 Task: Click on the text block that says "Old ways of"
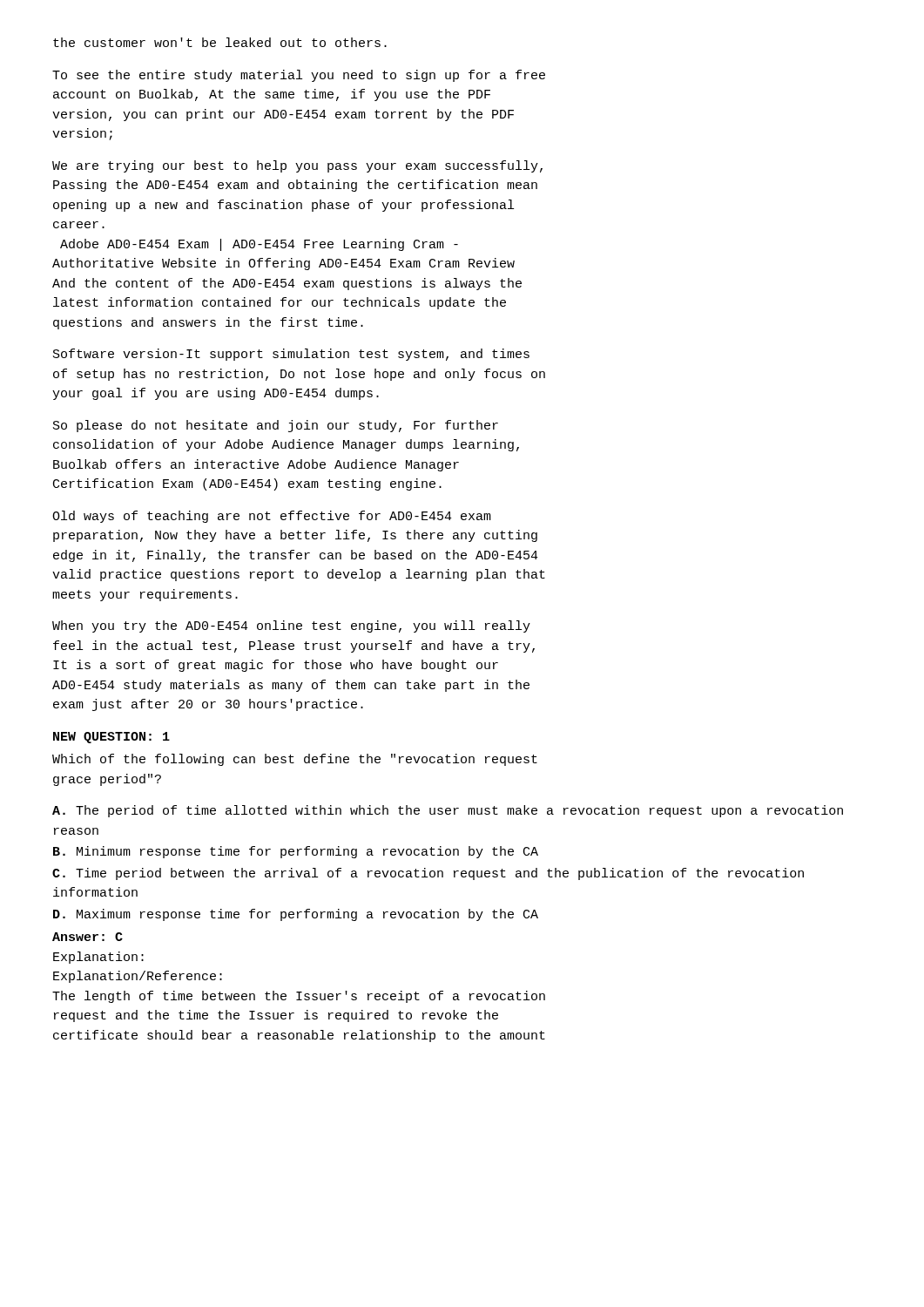pyautogui.click(x=299, y=556)
